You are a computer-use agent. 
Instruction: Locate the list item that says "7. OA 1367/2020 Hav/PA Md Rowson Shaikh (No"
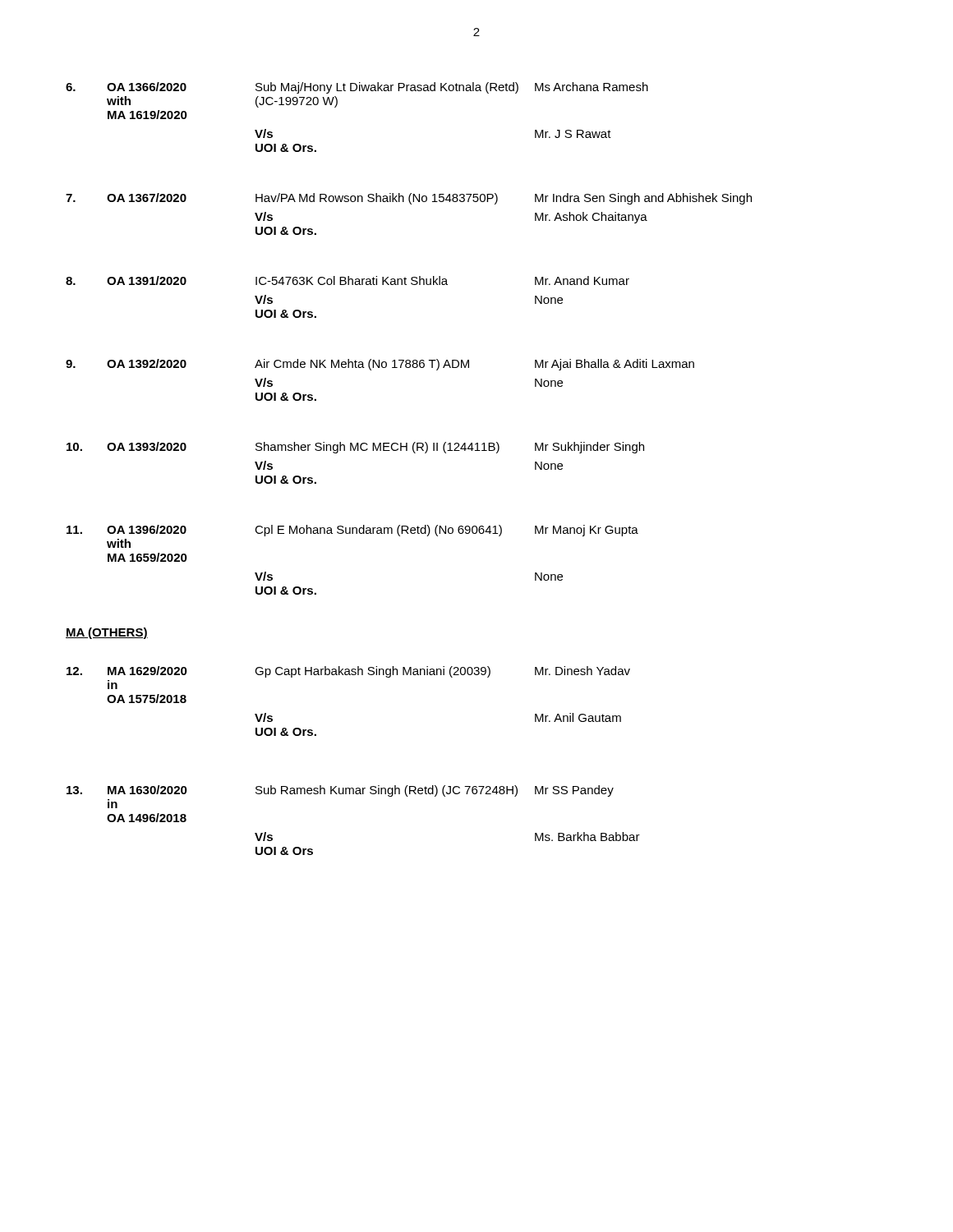pos(485,208)
